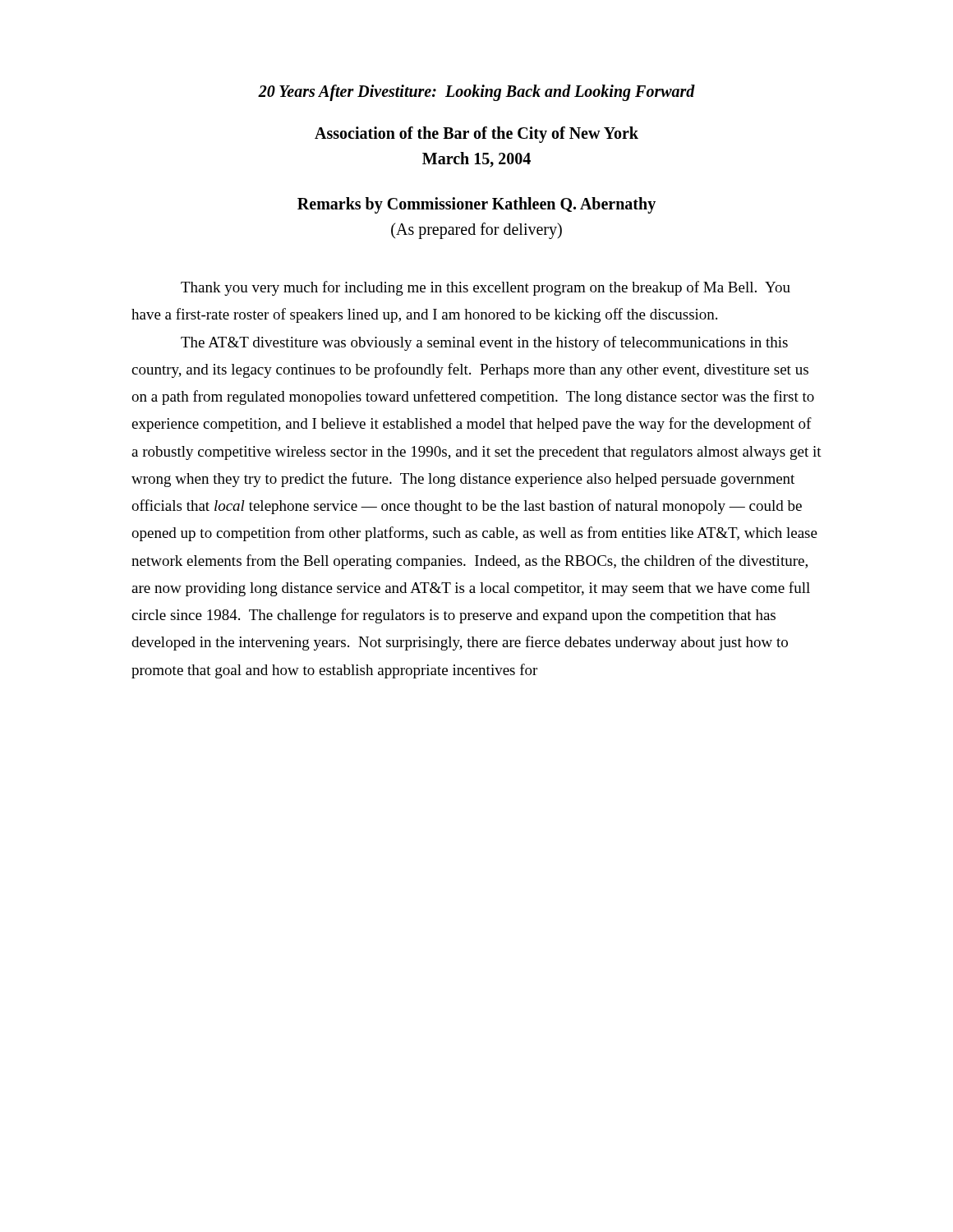Viewport: 953px width, 1232px height.
Task: Locate the title that opens with "20 Years After Divestiture:"
Action: tap(476, 91)
